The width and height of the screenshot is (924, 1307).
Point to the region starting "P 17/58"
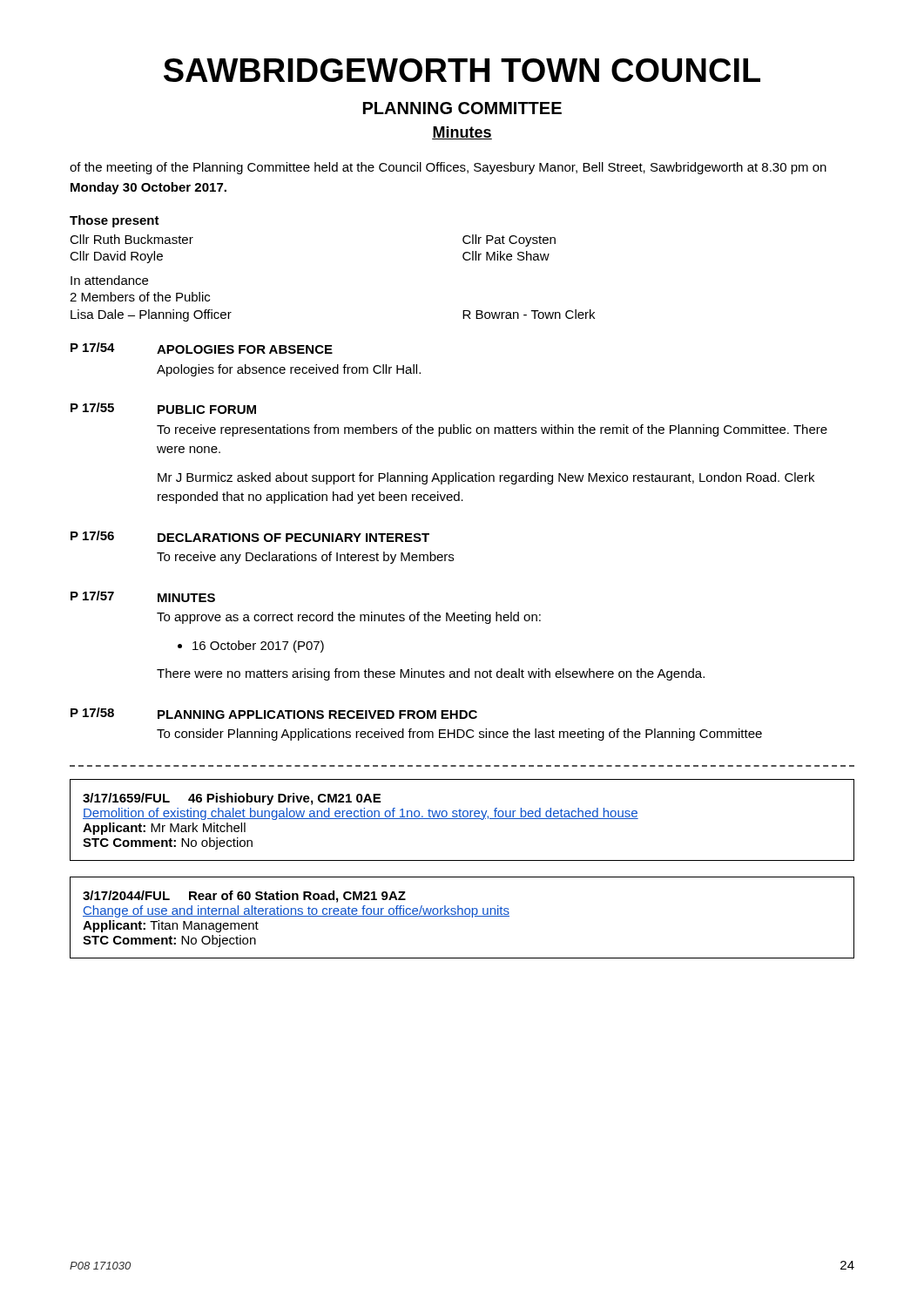click(92, 712)
